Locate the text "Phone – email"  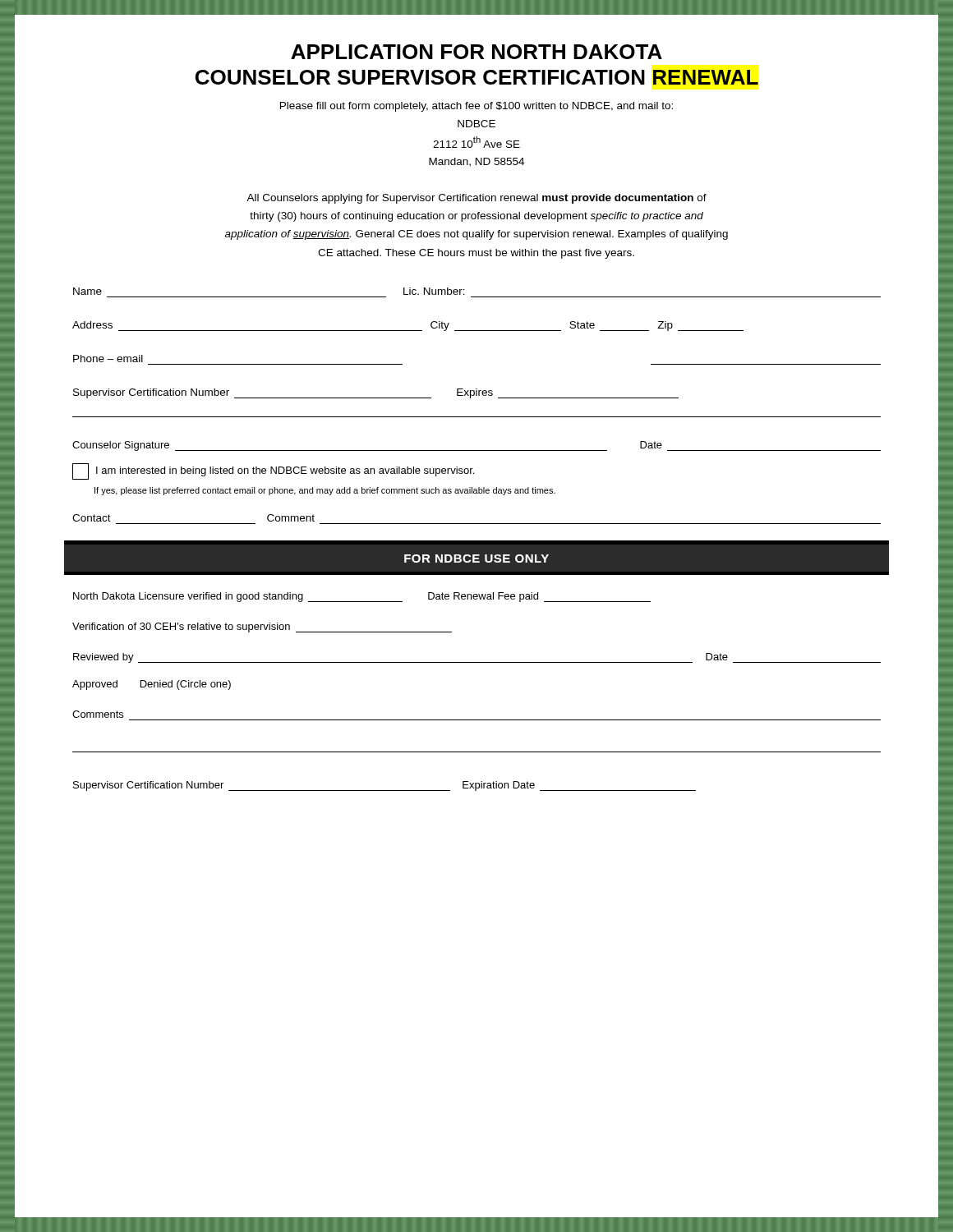(x=108, y=359)
